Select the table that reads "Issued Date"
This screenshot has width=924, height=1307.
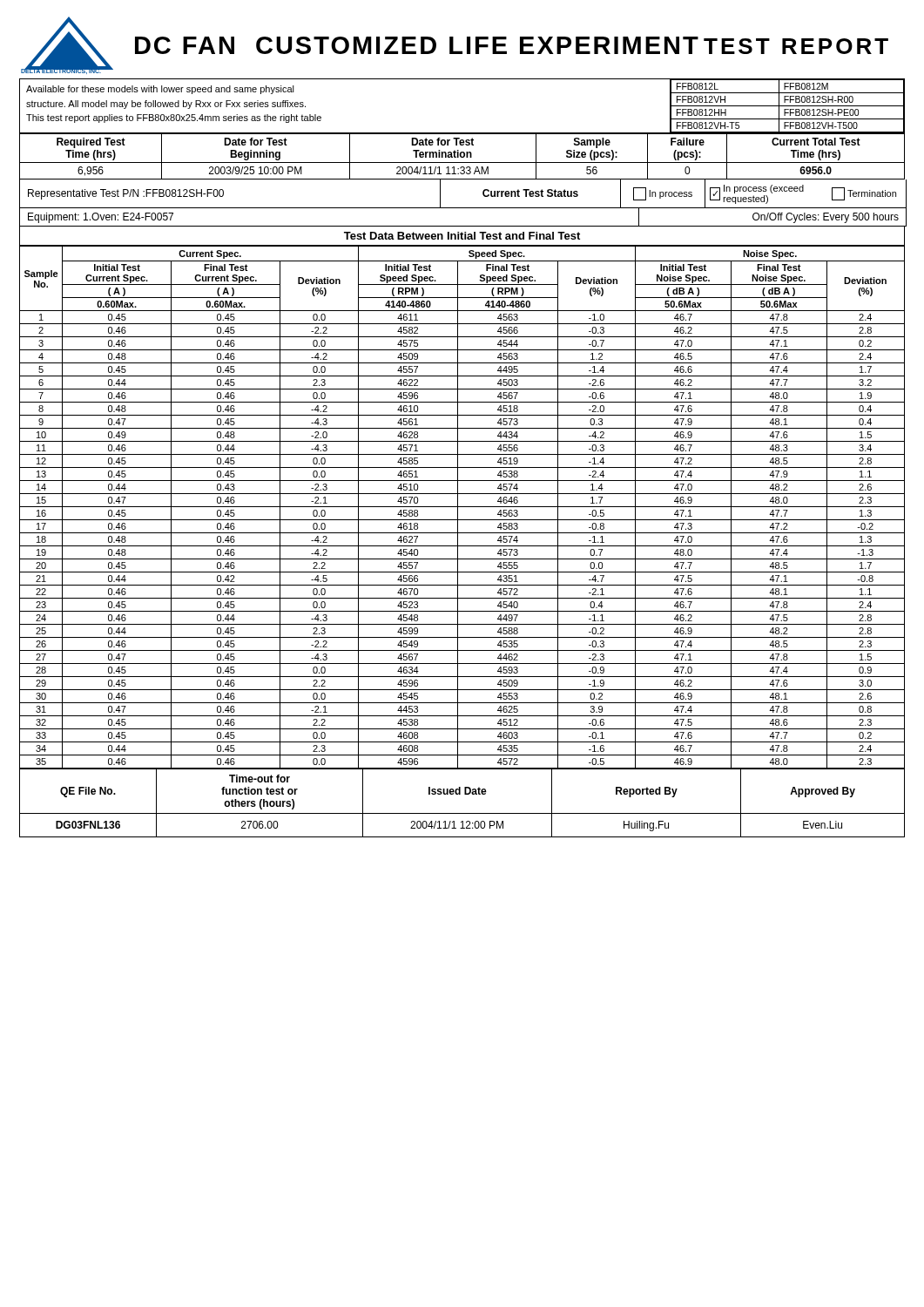point(462,803)
